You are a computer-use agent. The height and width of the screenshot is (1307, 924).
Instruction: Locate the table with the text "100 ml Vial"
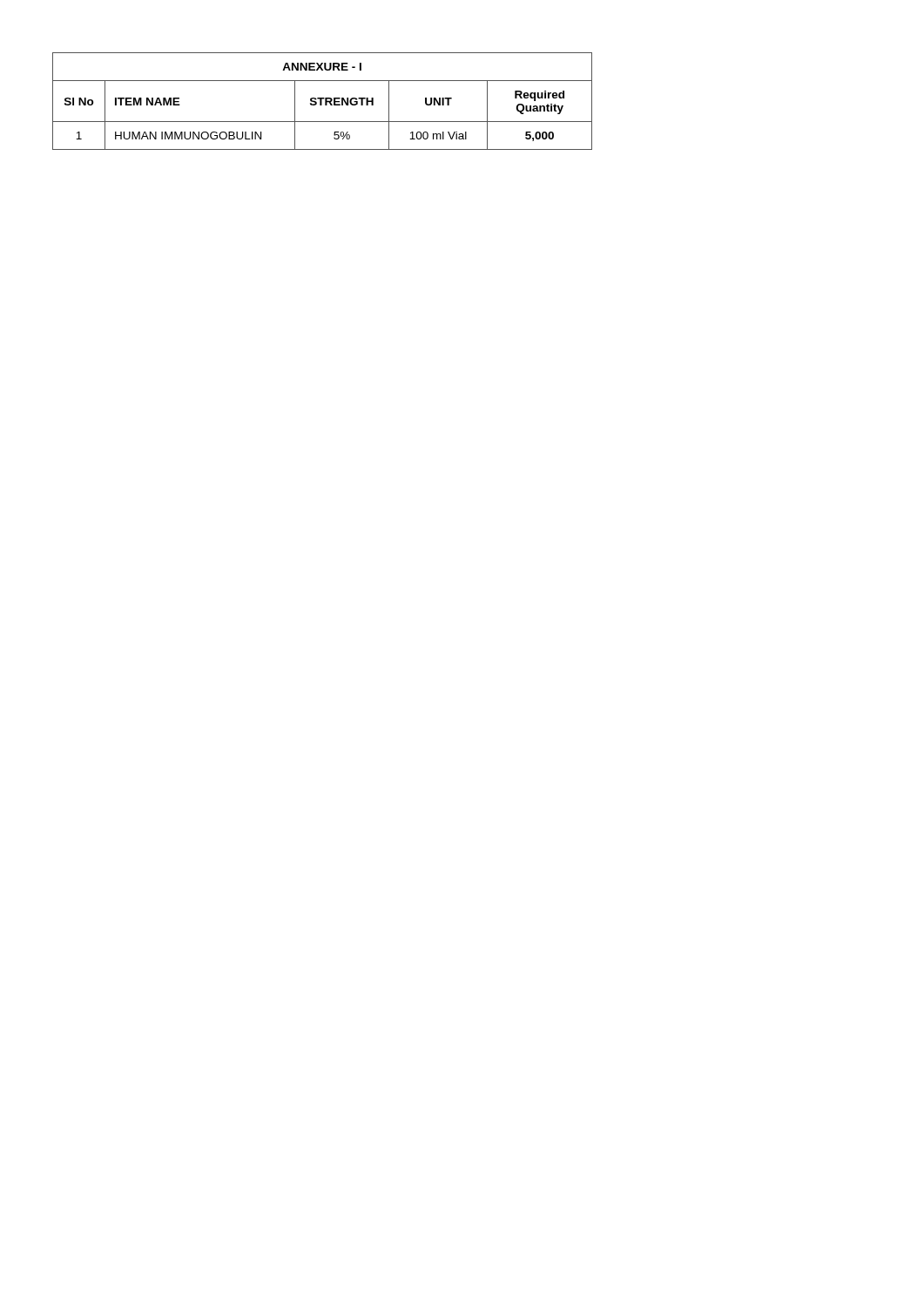(x=322, y=101)
